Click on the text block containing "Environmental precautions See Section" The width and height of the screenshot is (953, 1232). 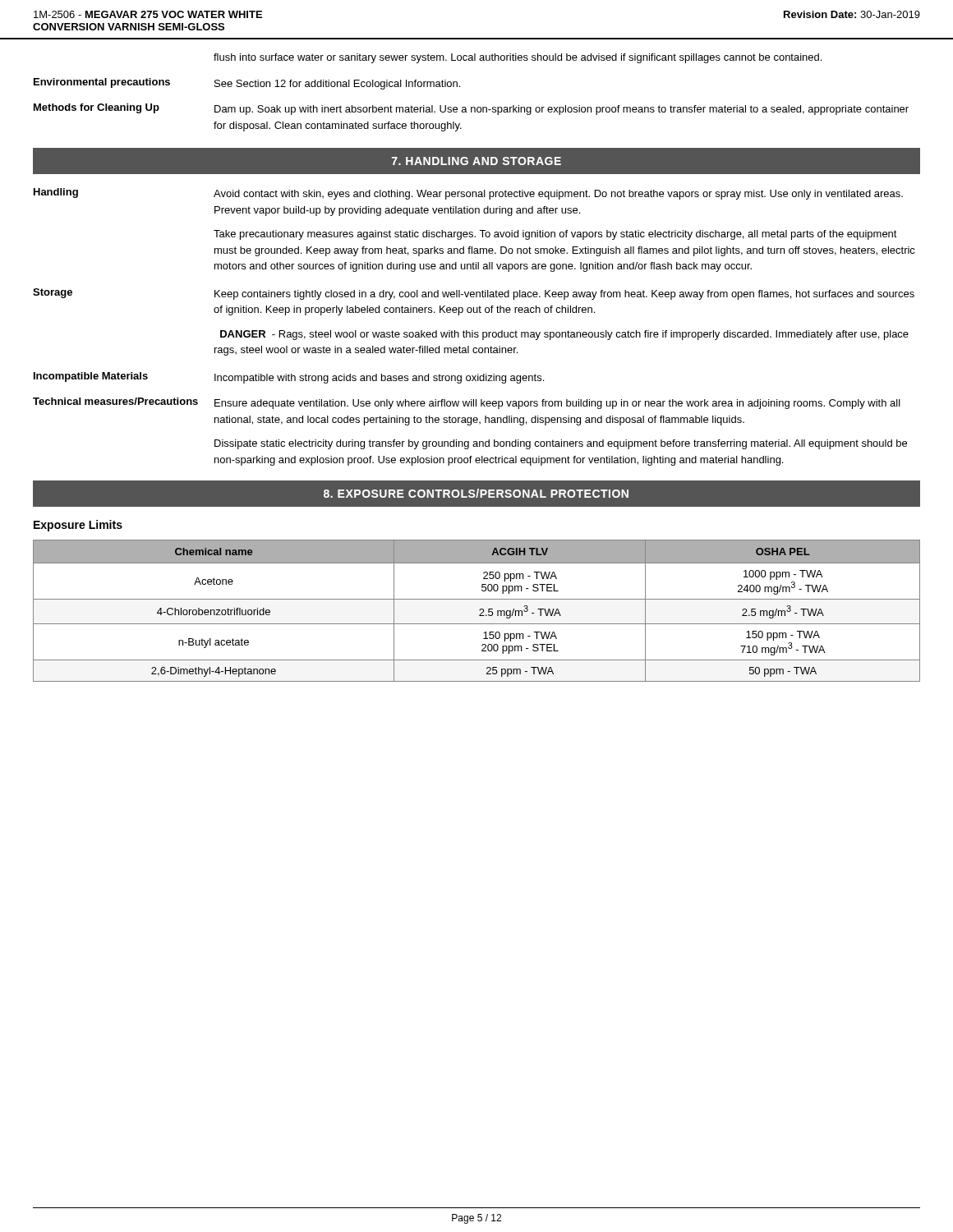coord(247,84)
